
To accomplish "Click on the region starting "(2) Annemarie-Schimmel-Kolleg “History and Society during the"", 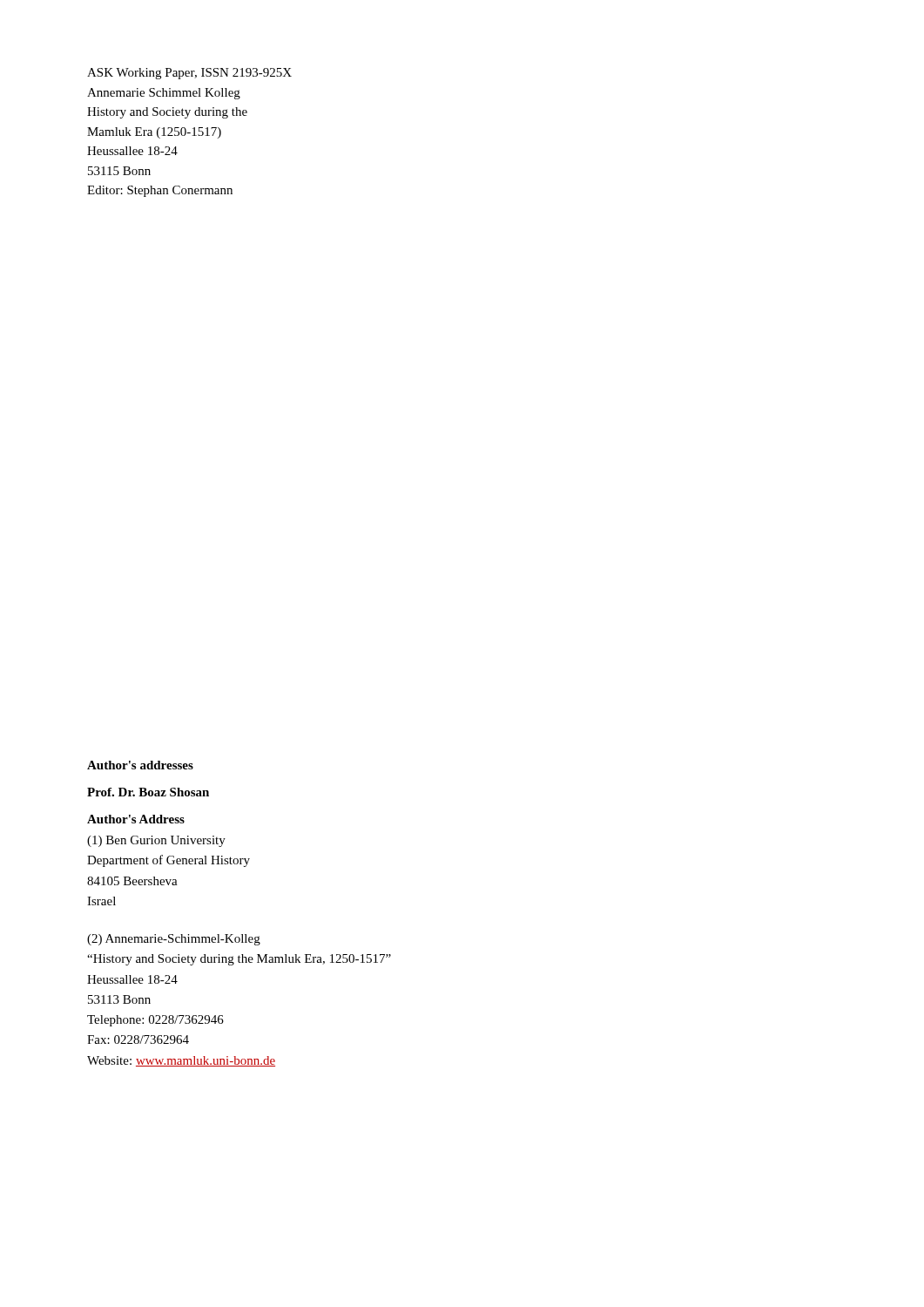I will point(174,940).
